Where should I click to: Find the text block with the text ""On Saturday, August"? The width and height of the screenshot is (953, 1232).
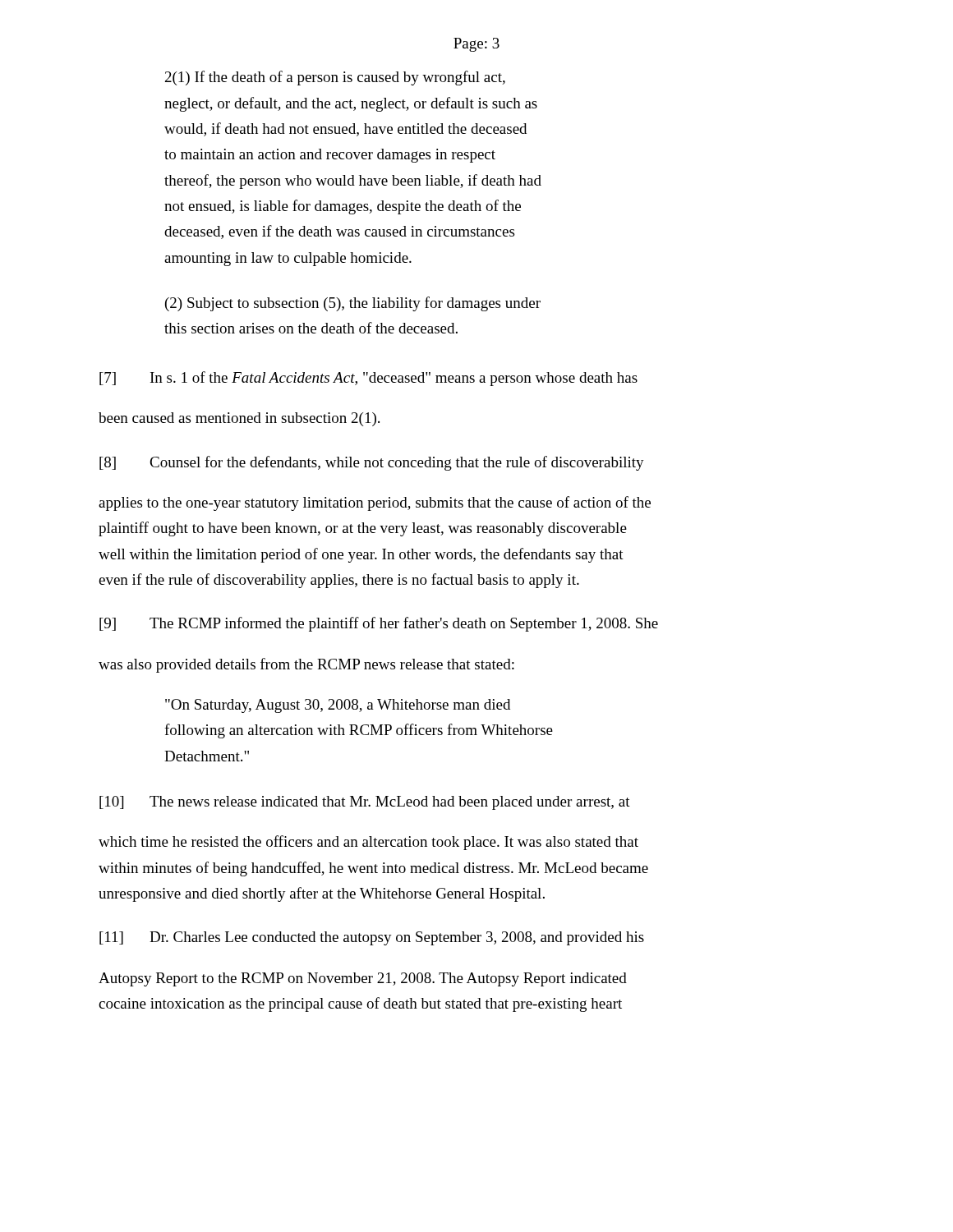pyautogui.click(x=359, y=730)
